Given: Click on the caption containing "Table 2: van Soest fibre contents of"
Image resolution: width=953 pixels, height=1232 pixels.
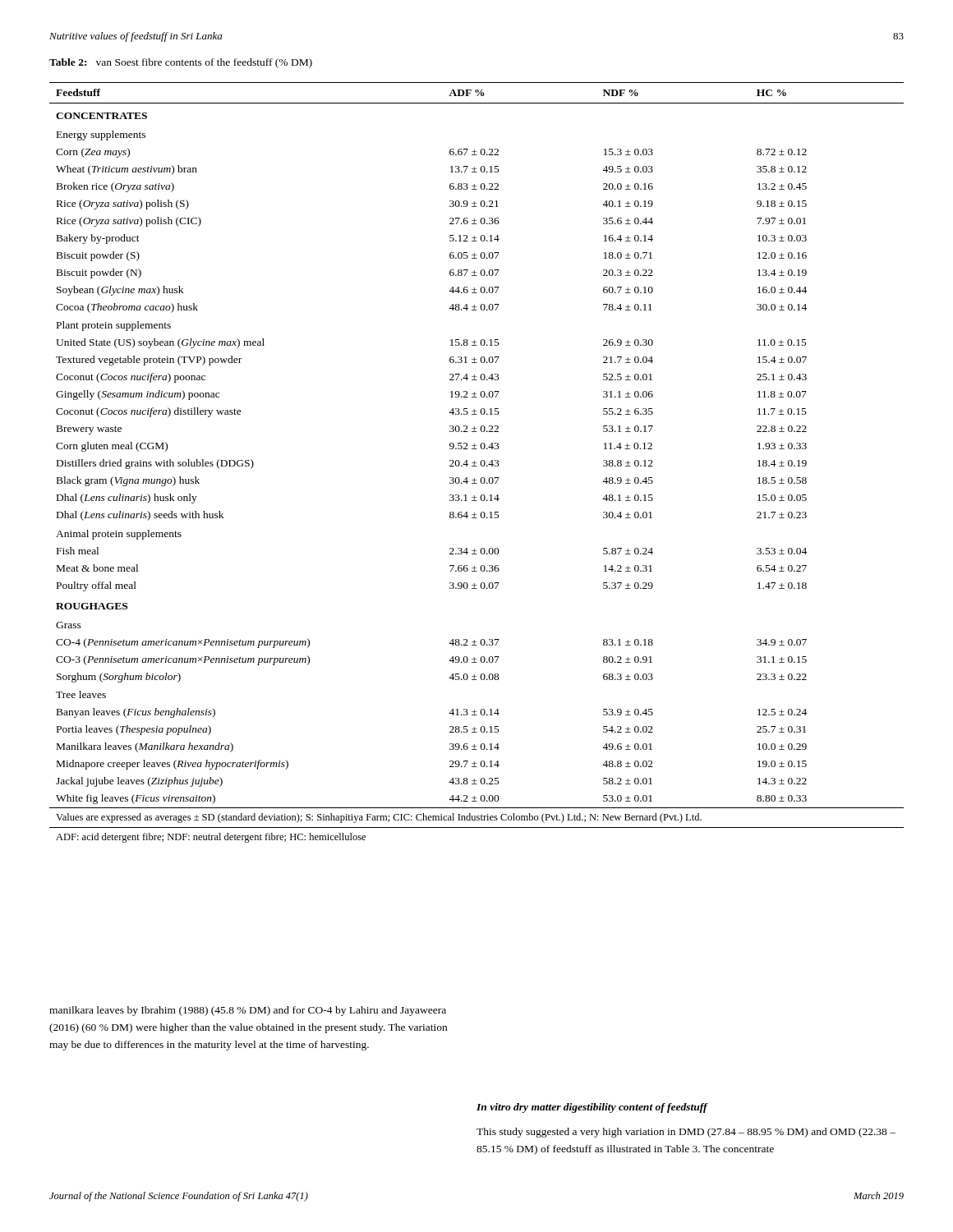Looking at the screenshot, I should point(181,62).
